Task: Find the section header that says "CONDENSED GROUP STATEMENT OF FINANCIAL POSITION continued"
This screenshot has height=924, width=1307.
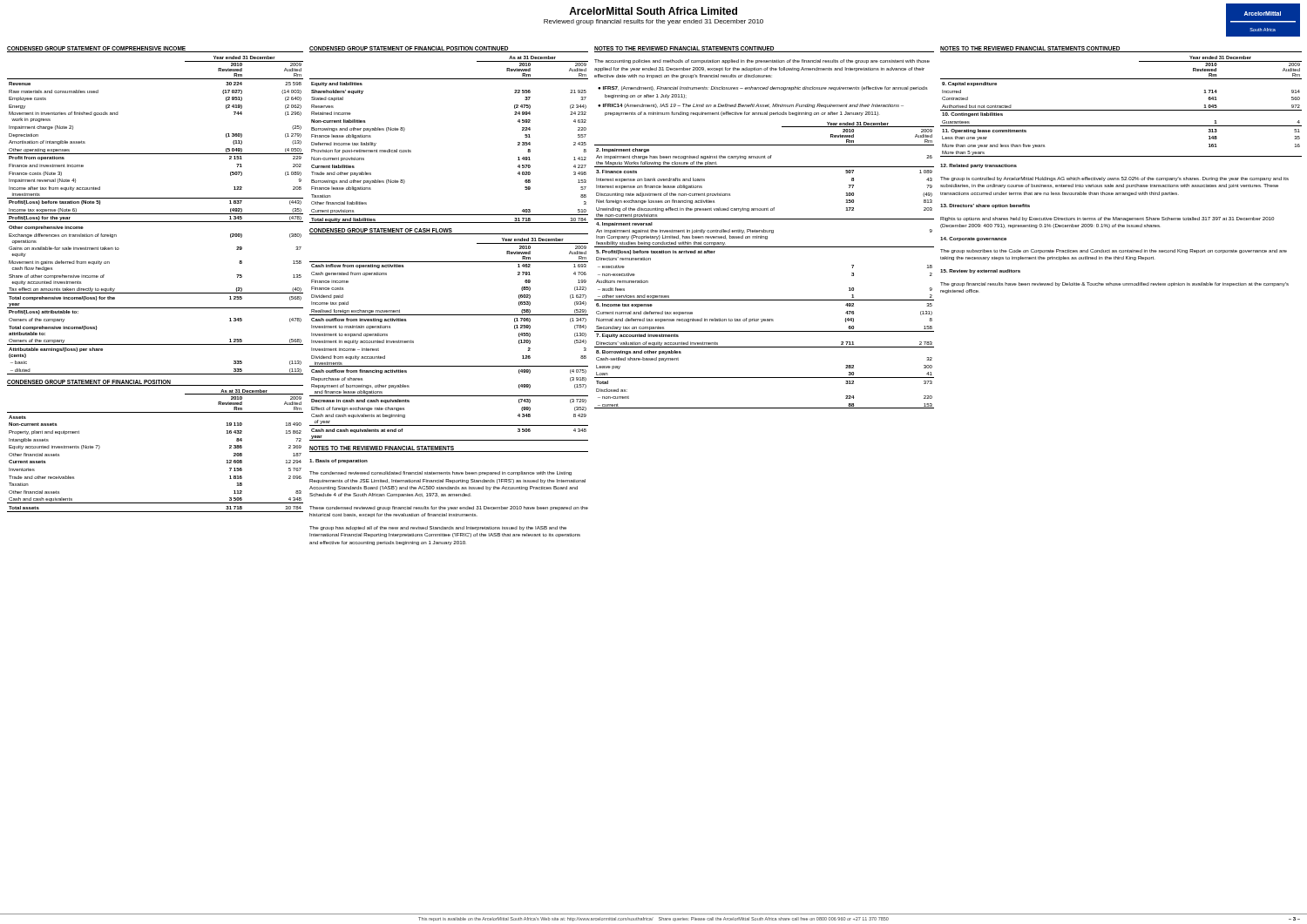Action: [x=409, y=48]
